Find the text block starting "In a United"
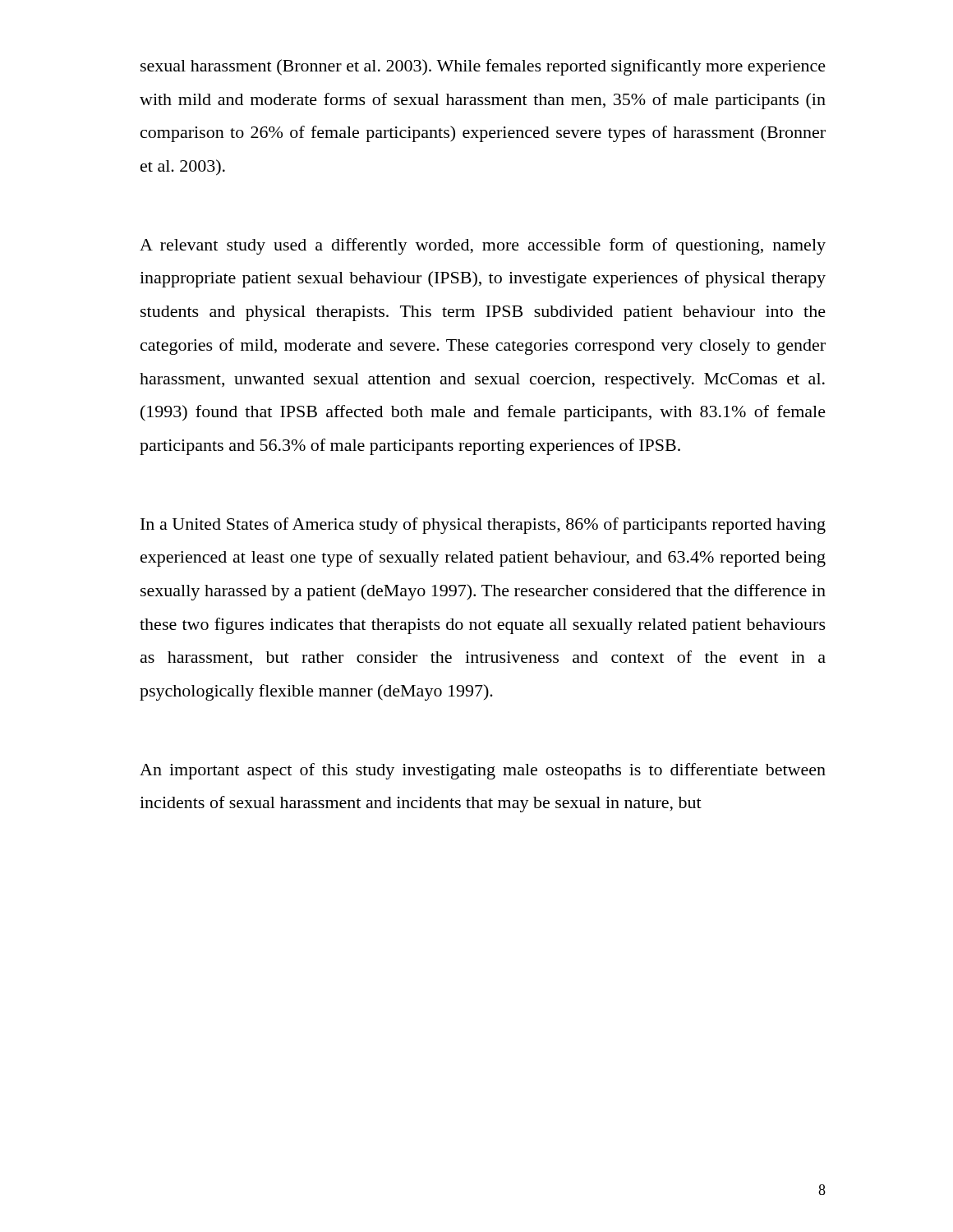Image resolution: width=953 pixels, height=1232 pixels. point(483,607)
